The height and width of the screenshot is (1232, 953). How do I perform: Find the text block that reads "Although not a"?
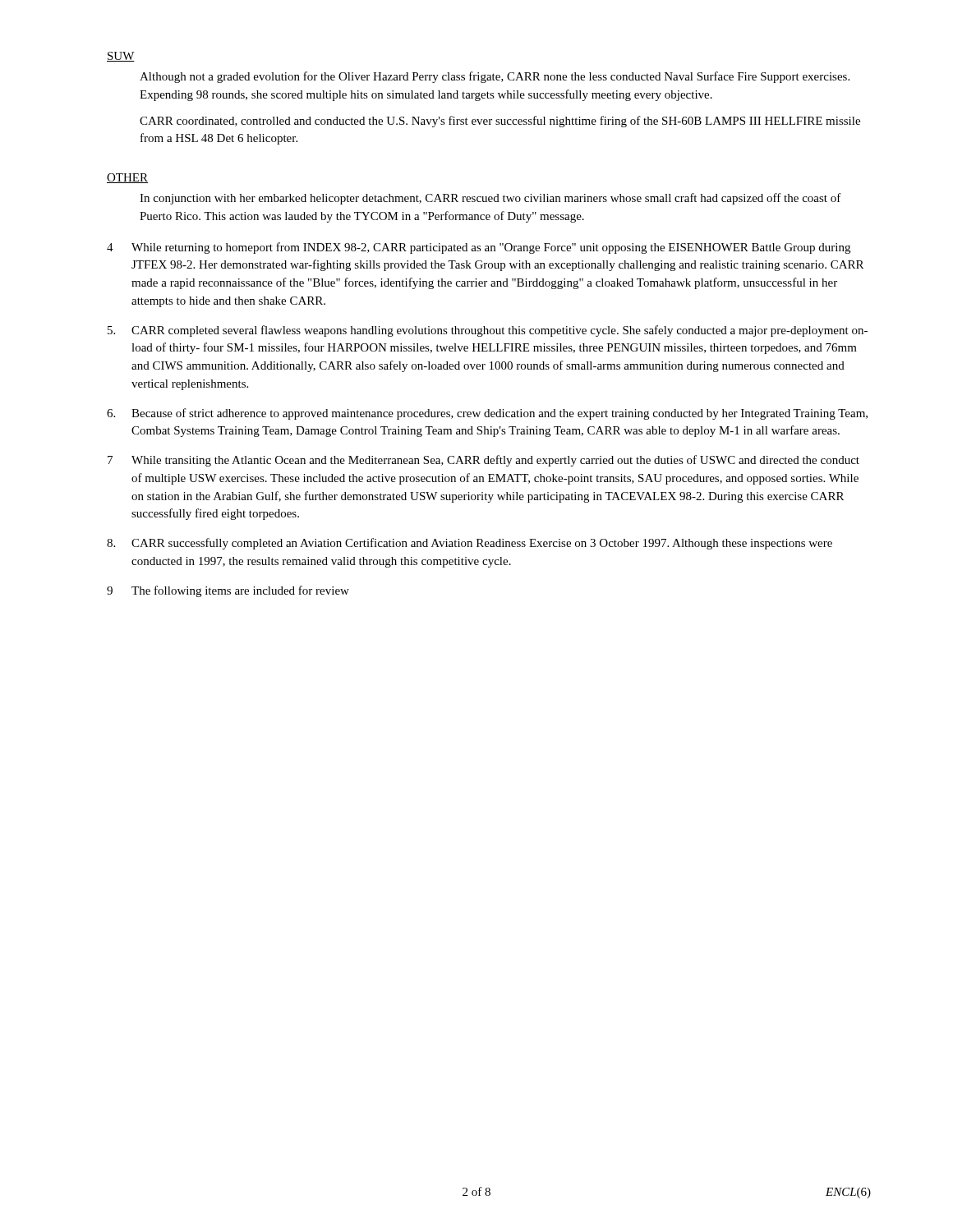click(495, 85)
